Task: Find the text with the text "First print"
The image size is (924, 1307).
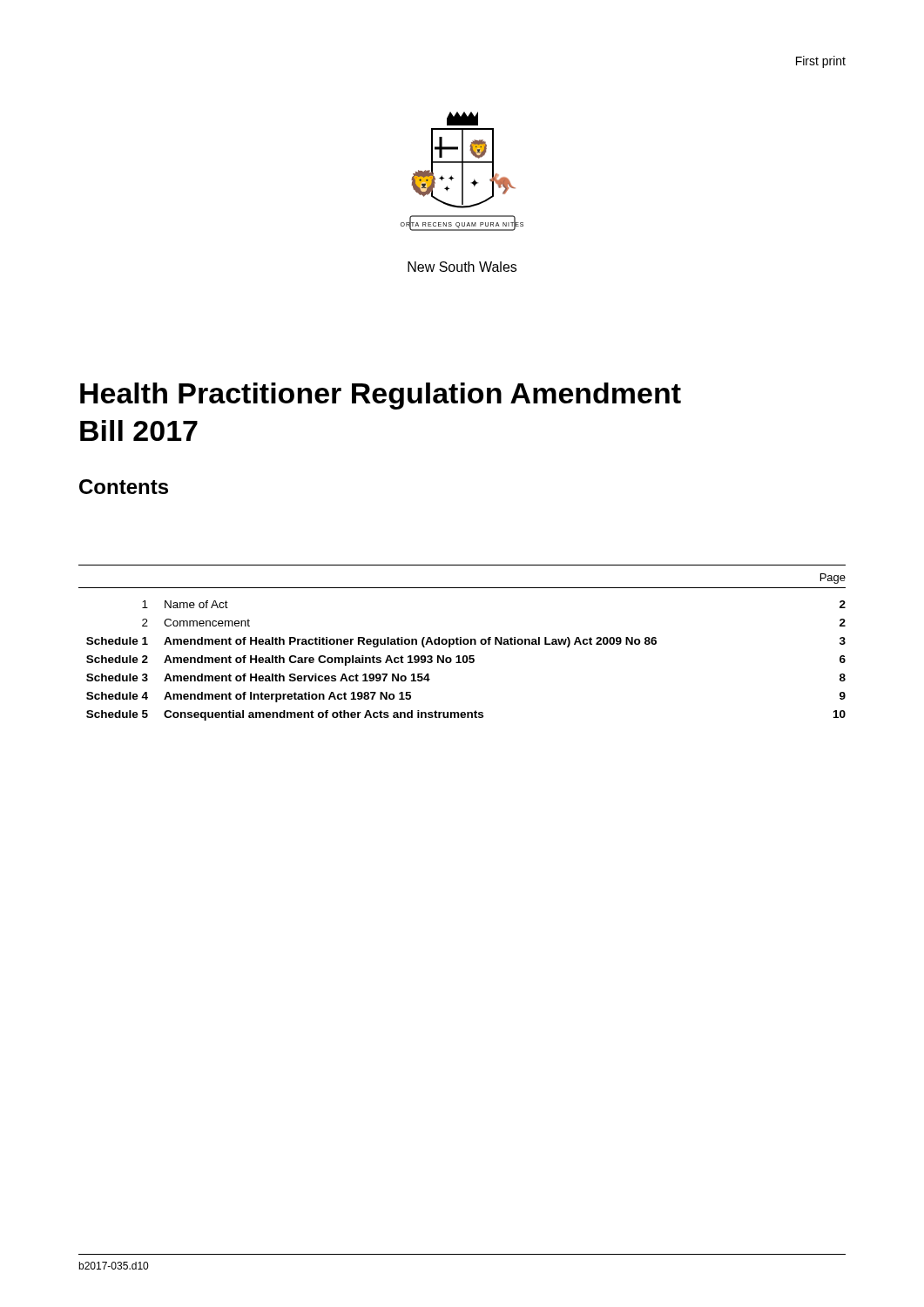Action: (x=820, y=61)
